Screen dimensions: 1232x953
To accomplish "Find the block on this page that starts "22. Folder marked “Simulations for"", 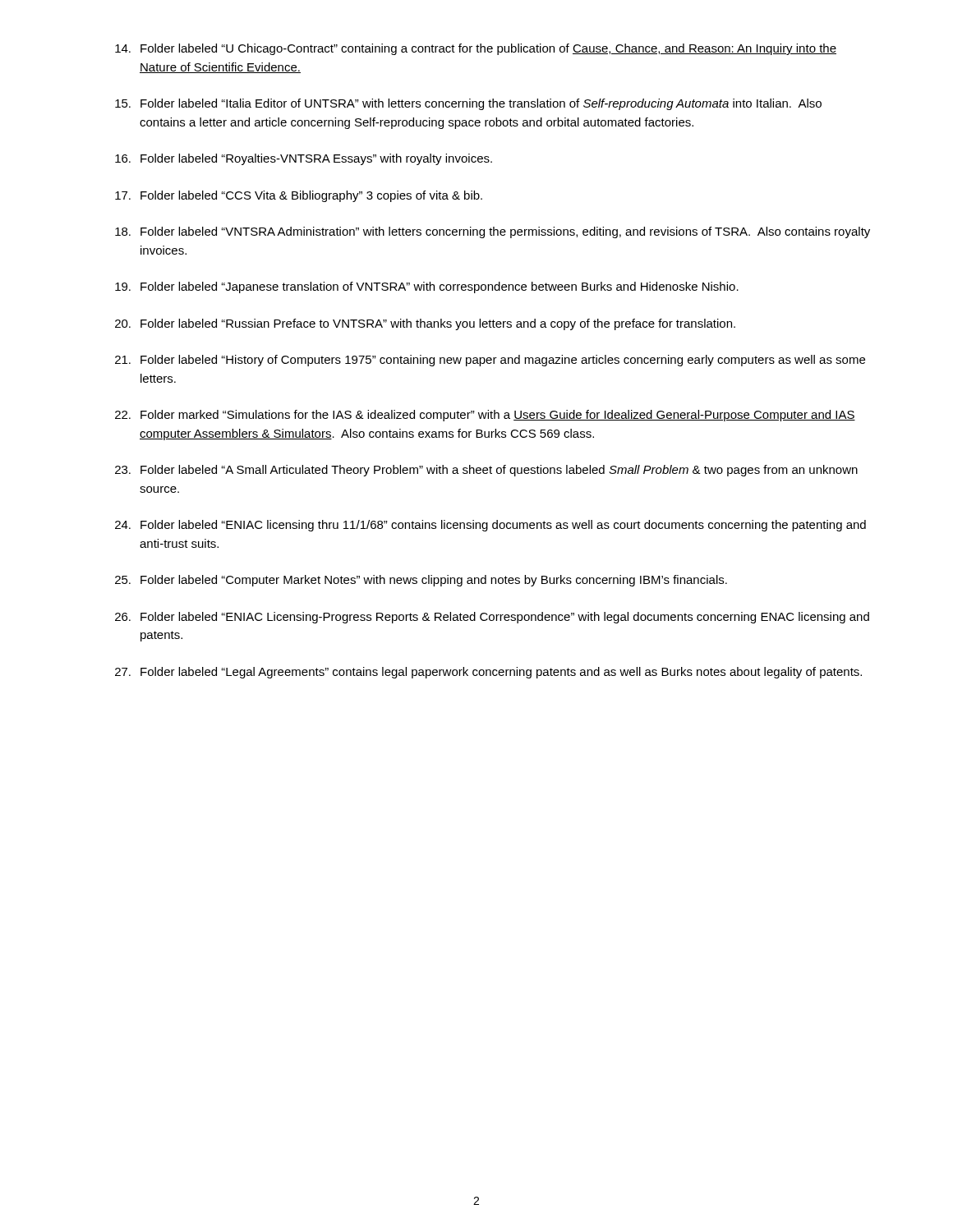I will tap(481, 424).
